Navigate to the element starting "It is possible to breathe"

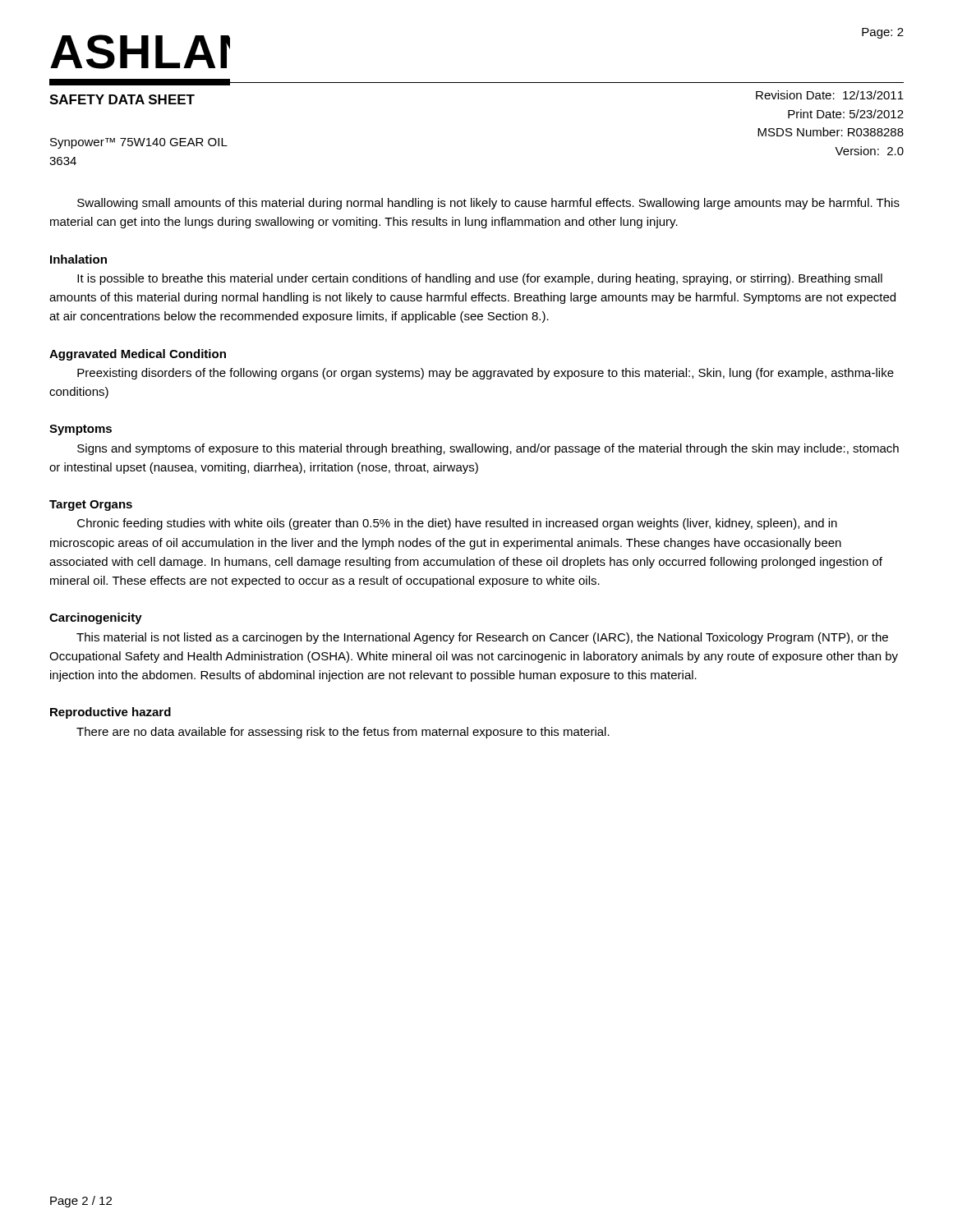pos(473,297)
